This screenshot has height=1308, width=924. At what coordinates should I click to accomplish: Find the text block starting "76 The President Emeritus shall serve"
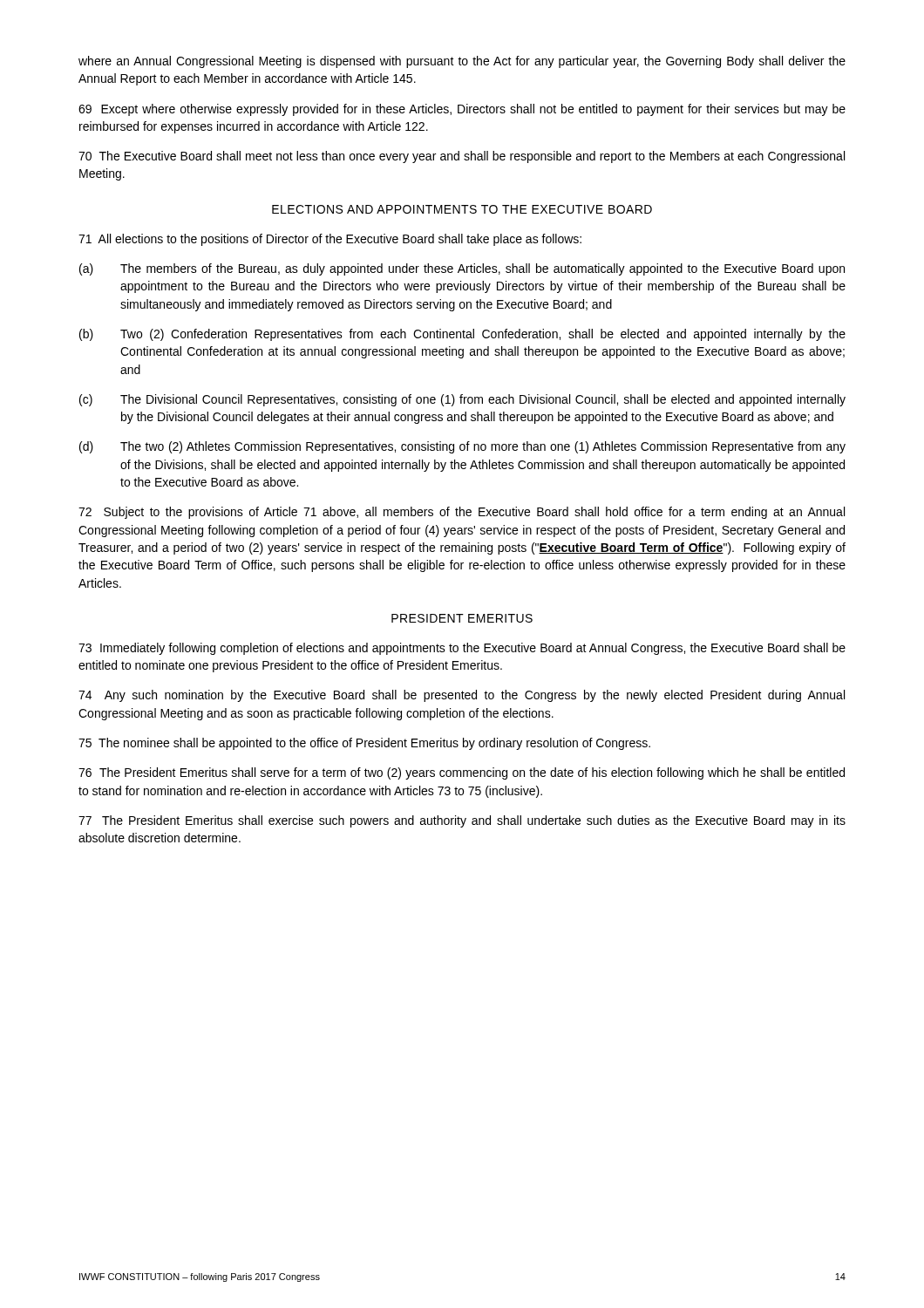(462, 782)
